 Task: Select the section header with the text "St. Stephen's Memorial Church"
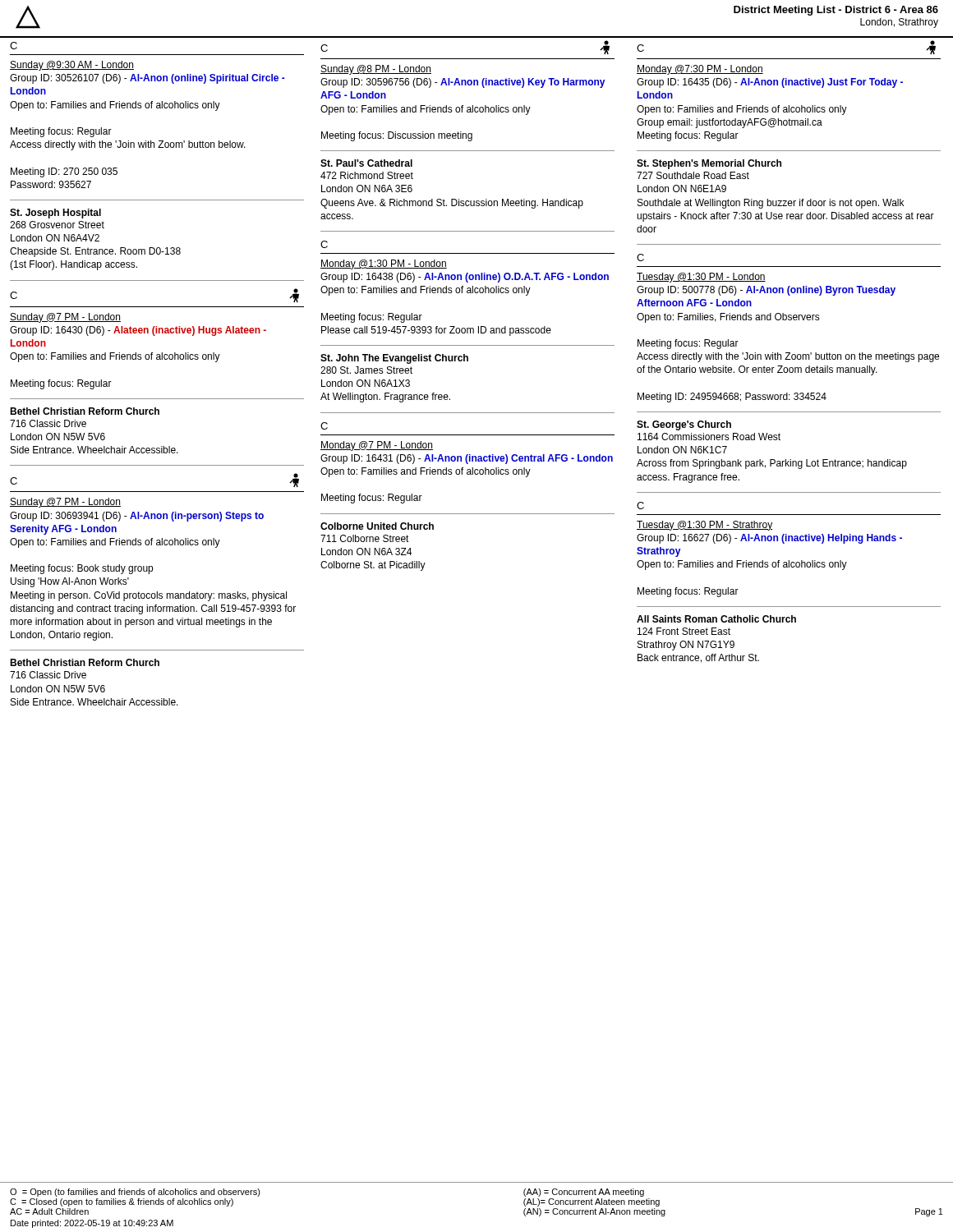pyautogui.click(x=709, y=164)
